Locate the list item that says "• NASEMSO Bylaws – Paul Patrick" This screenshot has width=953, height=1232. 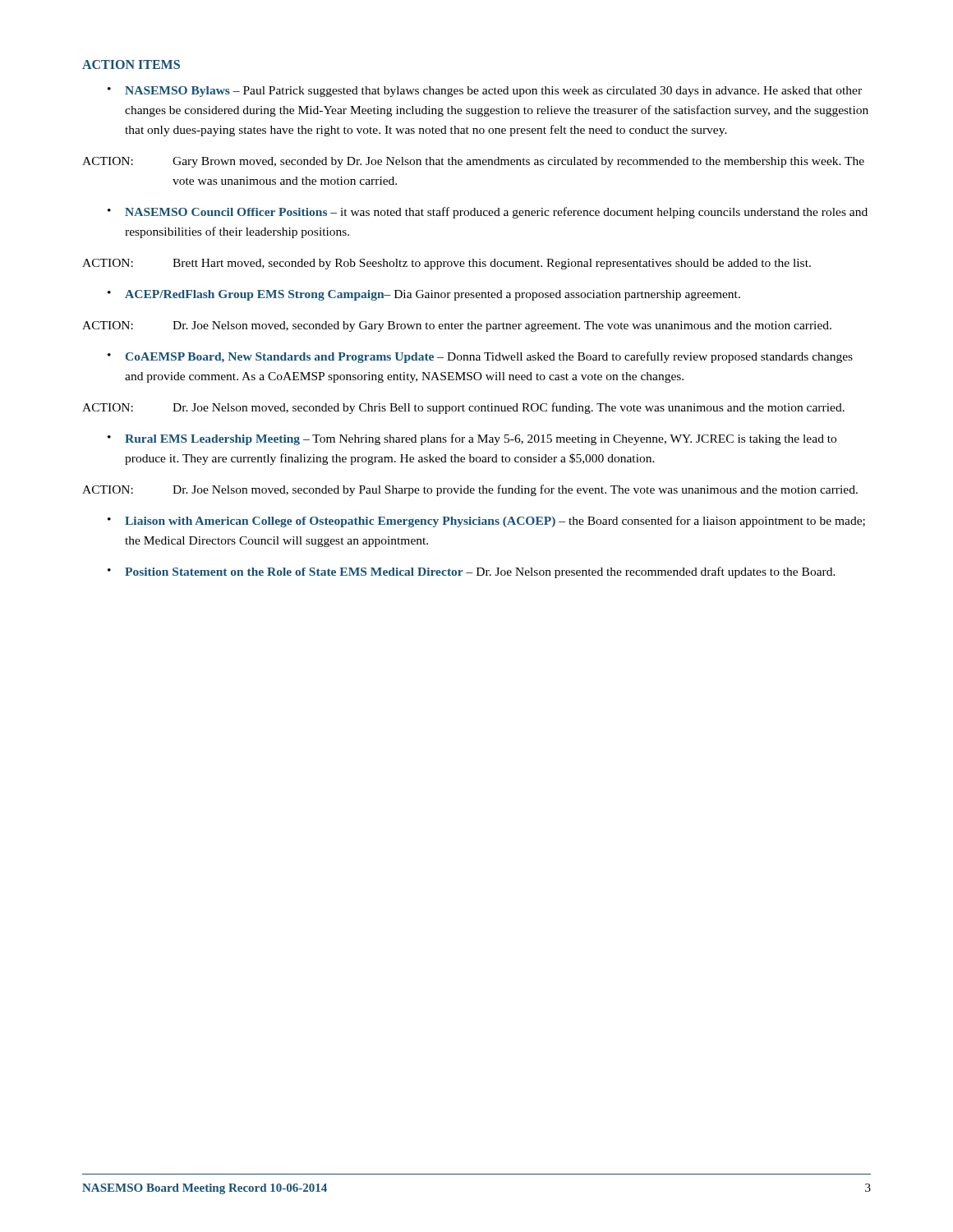pyautogui.click(x=489, y=110)
